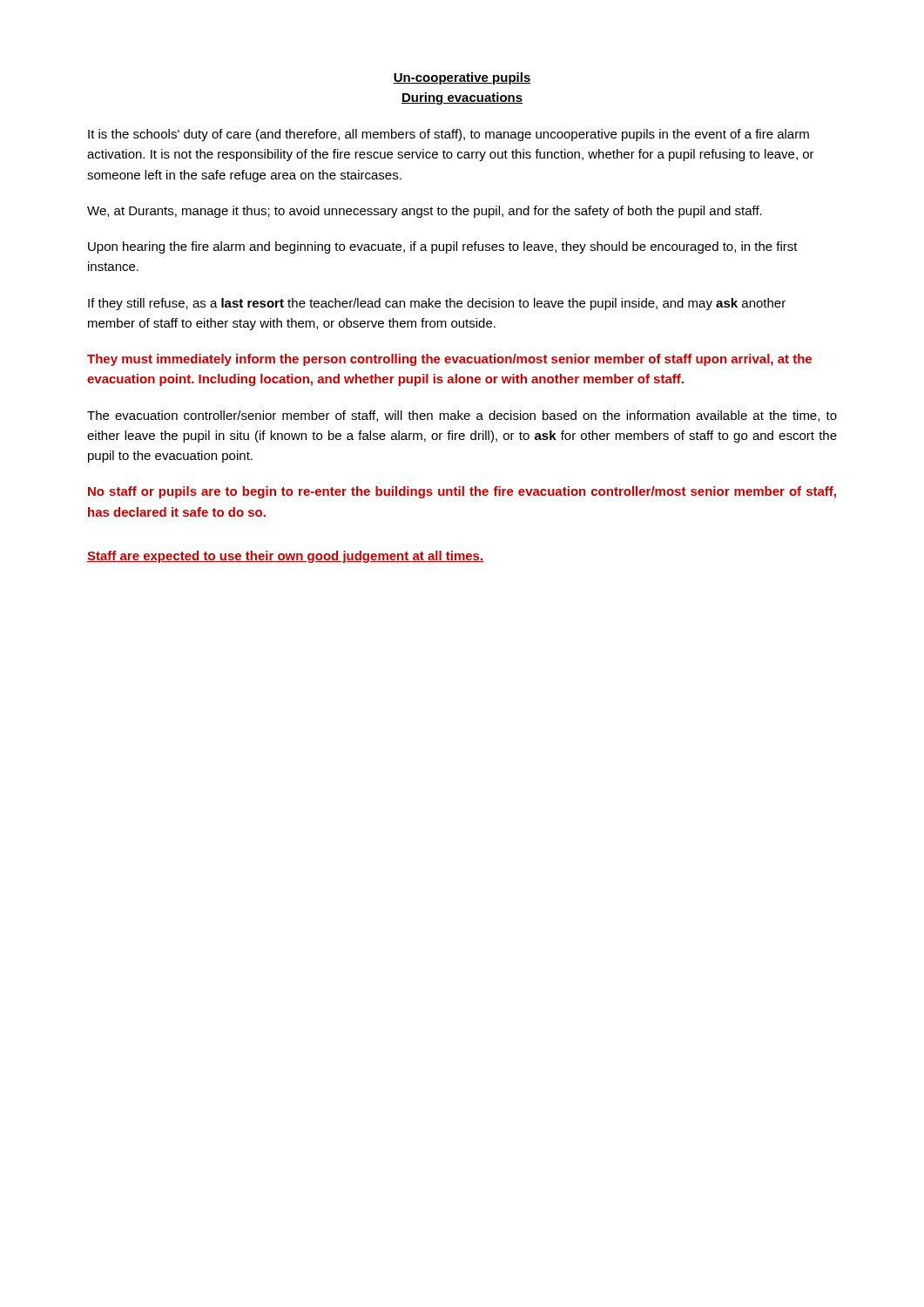
Task: Locate the passage starting "Upon hearing the fire alarm"
Action: click(442, 256)
